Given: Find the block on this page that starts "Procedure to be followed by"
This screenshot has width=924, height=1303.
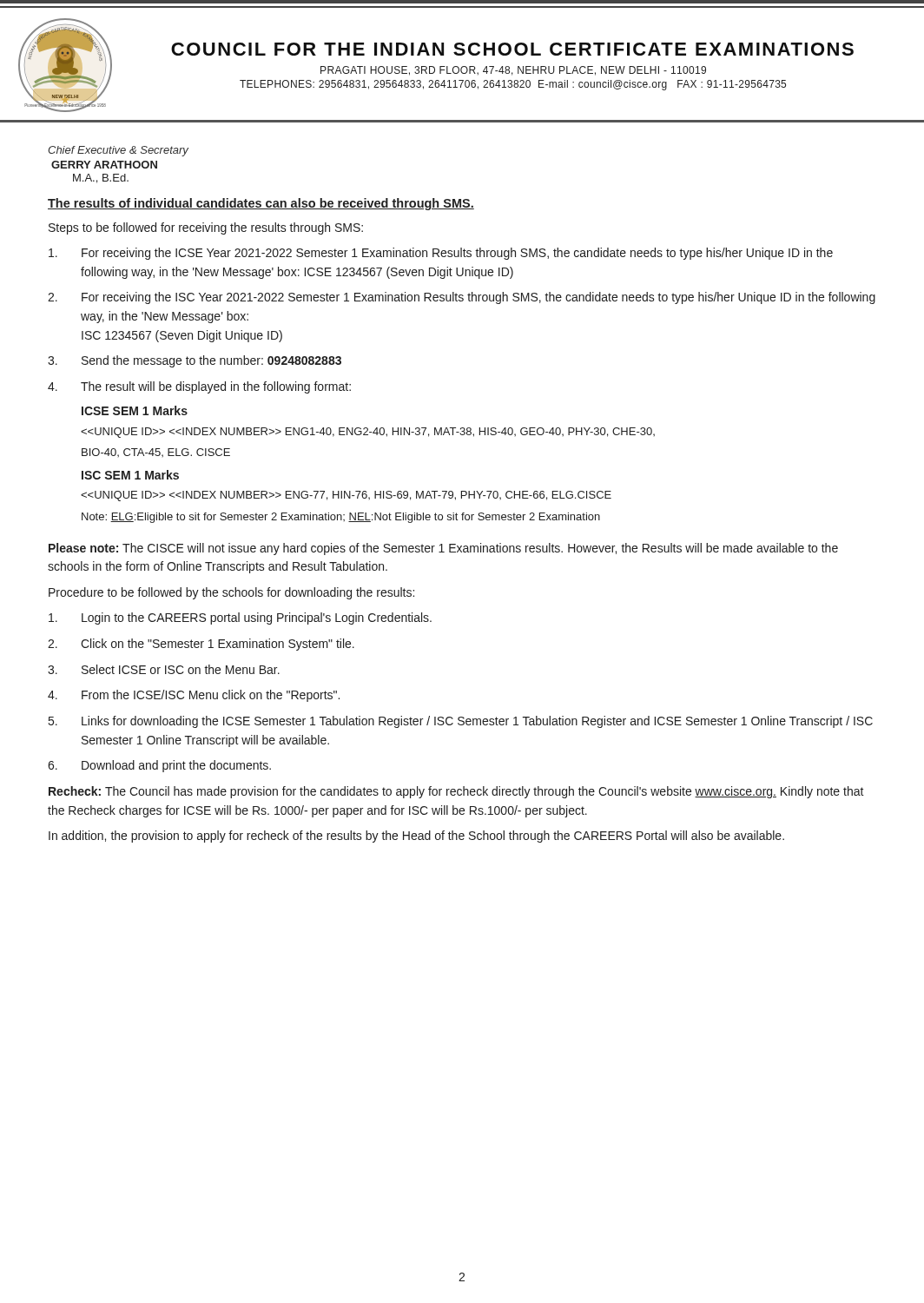Looking at the screenshot, I should [232, 593].
